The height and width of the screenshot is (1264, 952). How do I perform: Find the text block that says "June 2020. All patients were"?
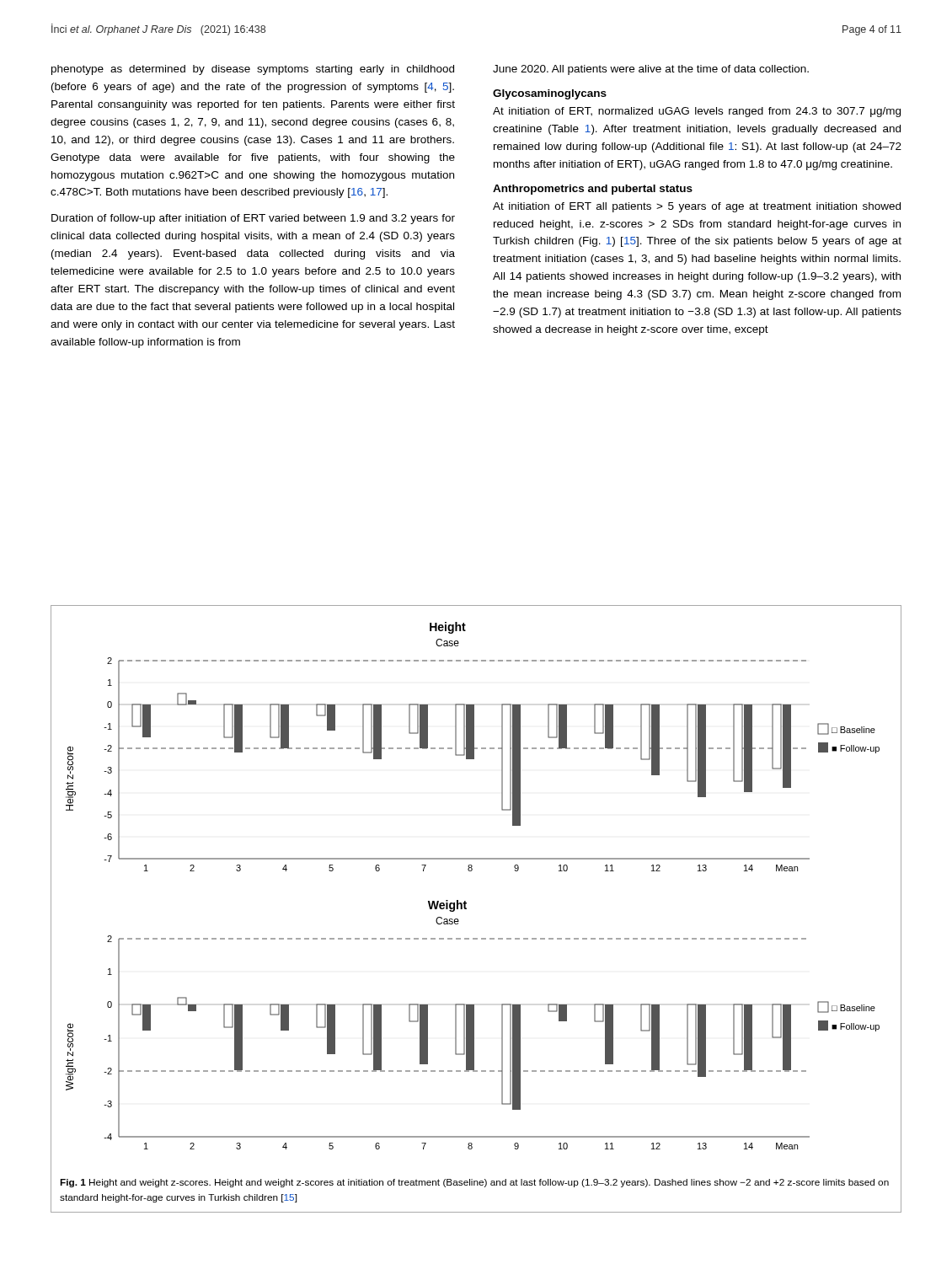pyautogui.click(x=697, y=69)
